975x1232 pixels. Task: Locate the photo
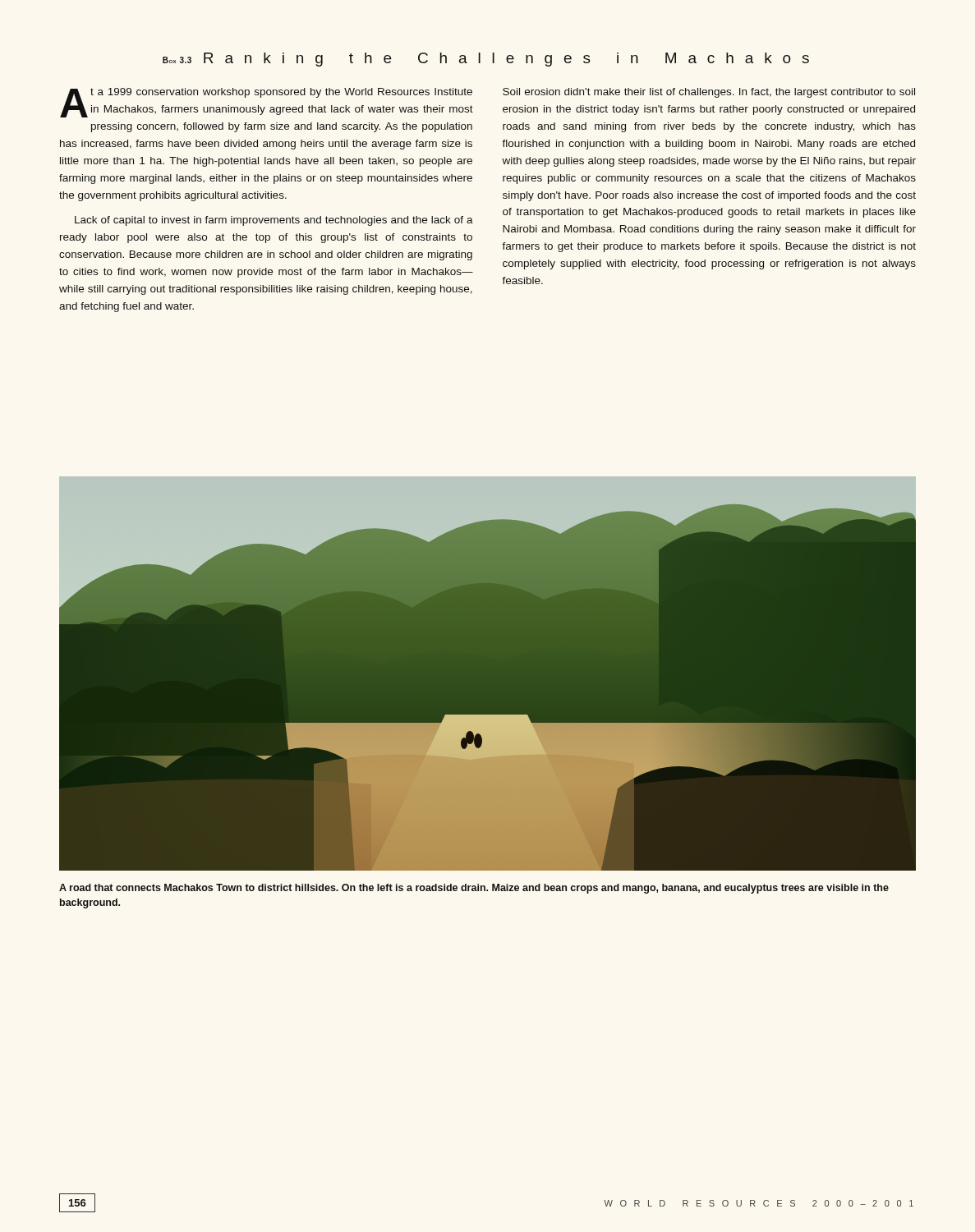pos(488,674)
